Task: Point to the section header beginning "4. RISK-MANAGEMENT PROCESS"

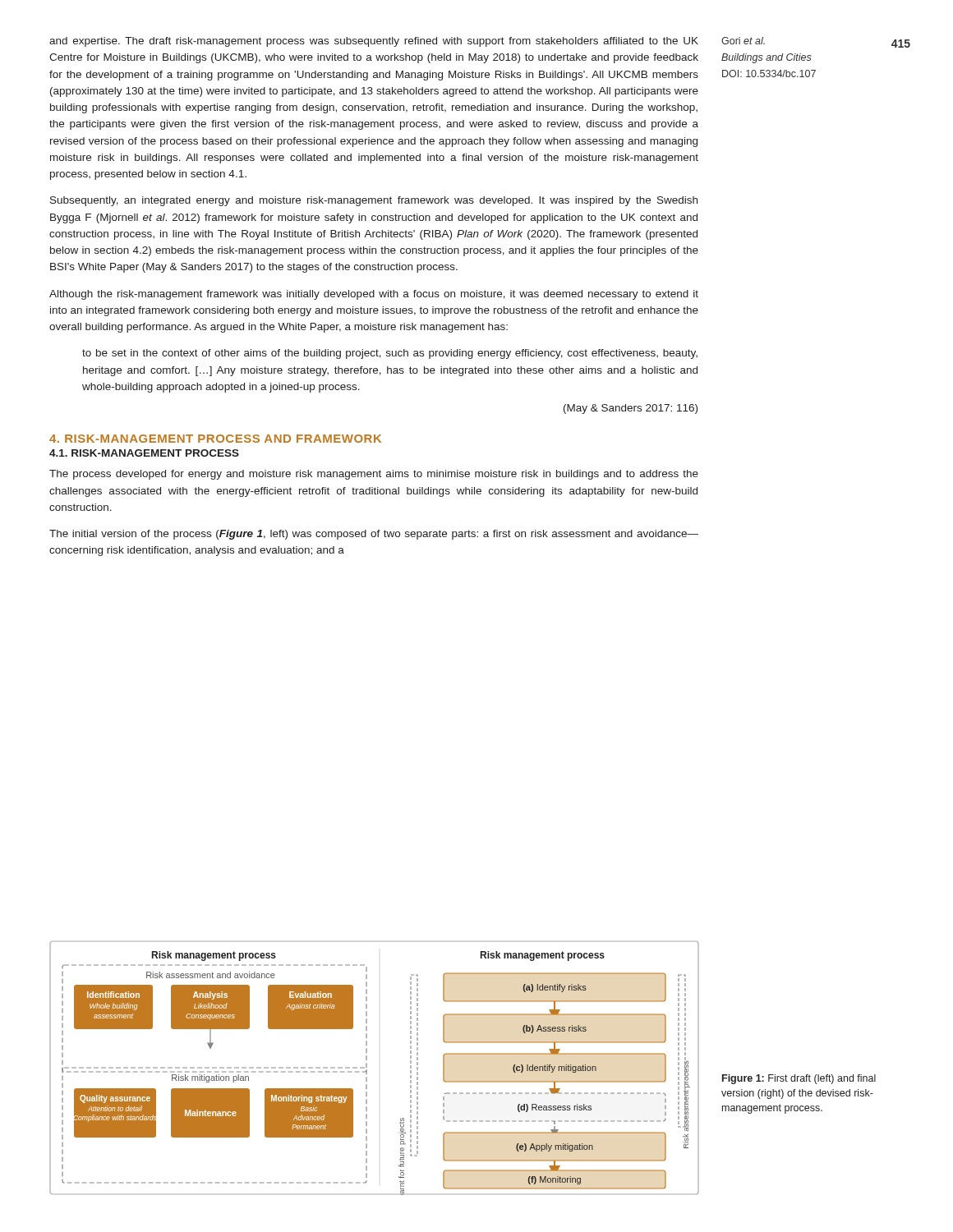Action: pos(374,438)
